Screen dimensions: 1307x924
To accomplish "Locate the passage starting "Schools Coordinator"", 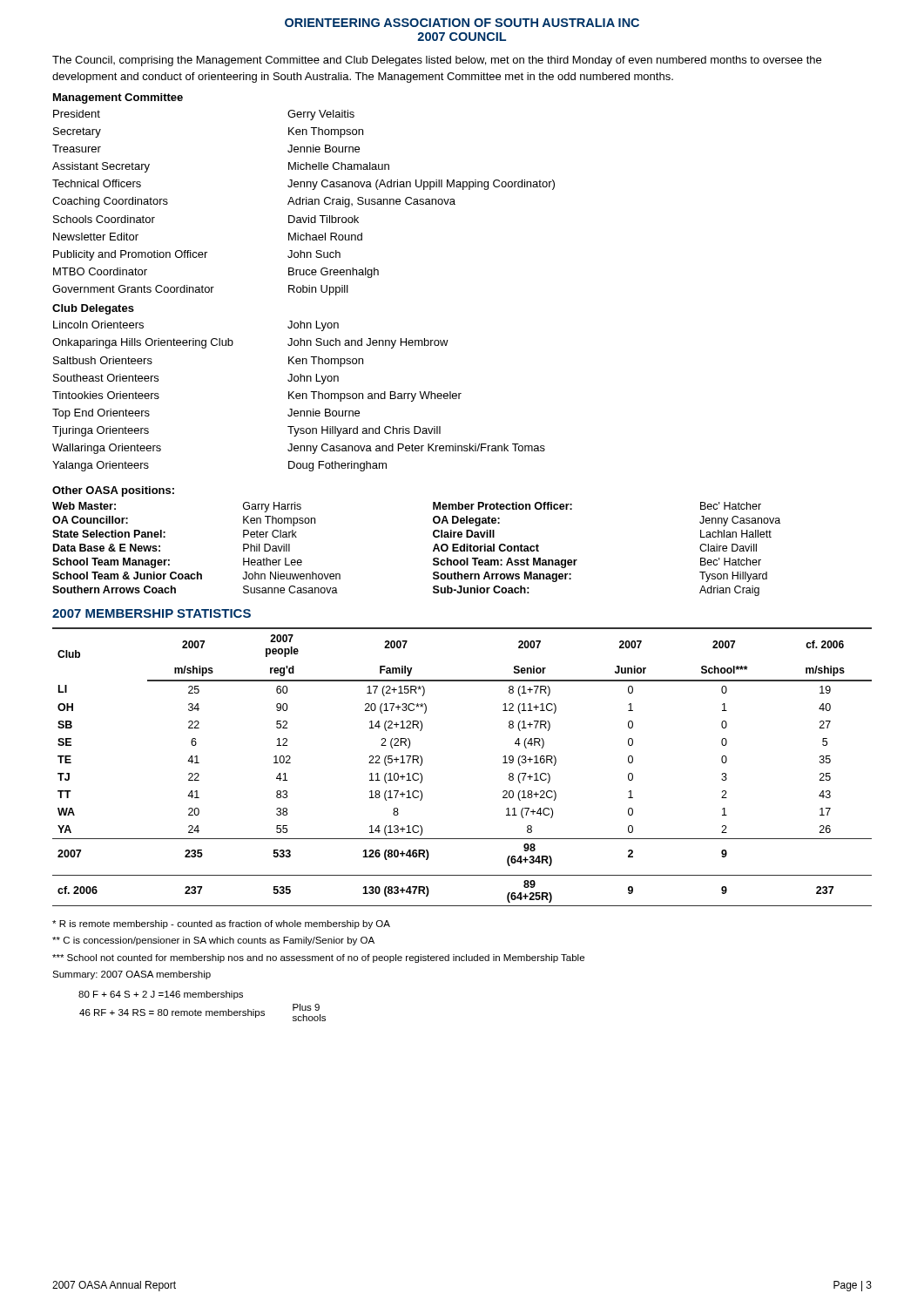I will (104, 219).
